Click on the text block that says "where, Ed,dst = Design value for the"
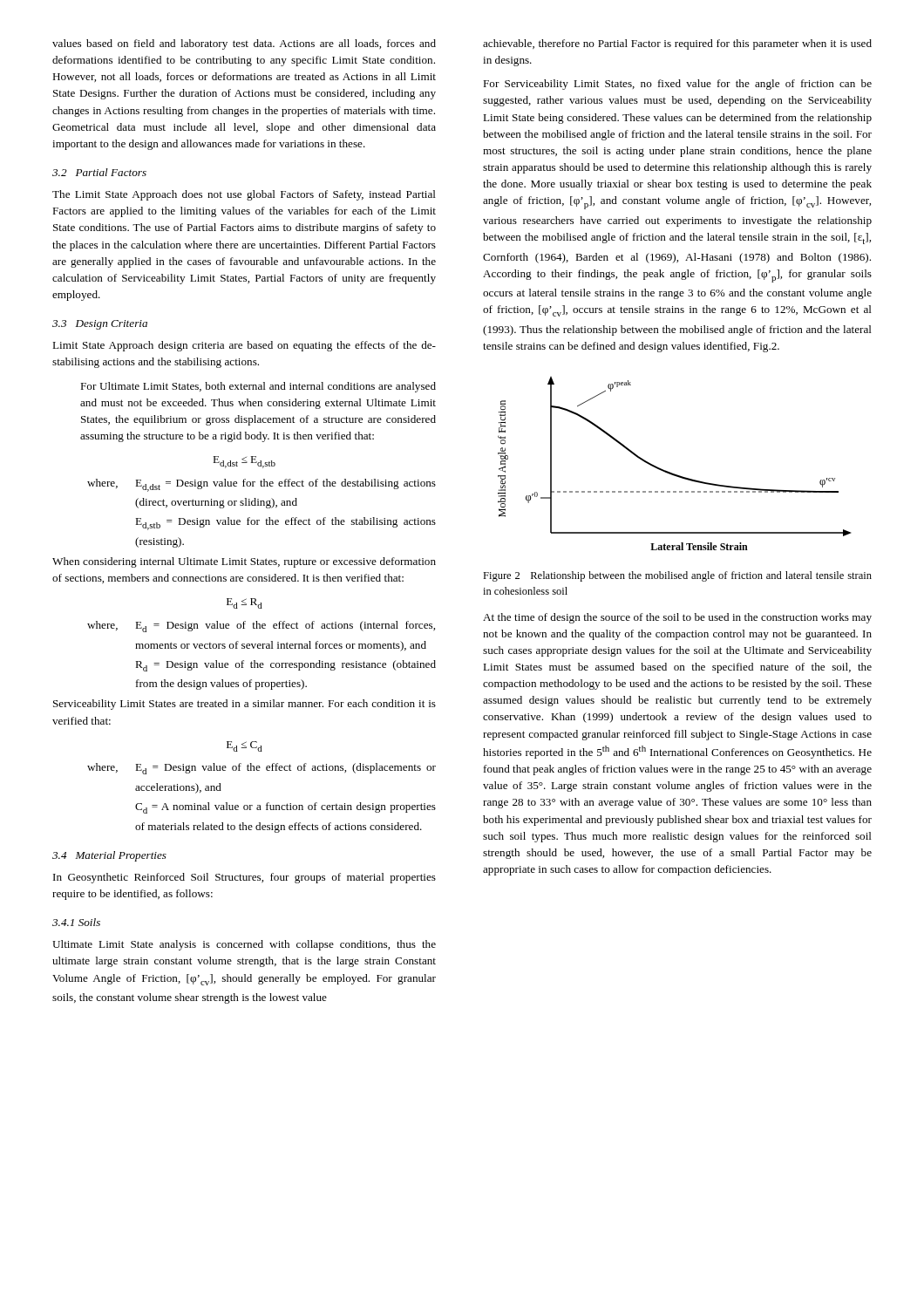Viewport: 924px width, 1308px height. tap(261, 512)
